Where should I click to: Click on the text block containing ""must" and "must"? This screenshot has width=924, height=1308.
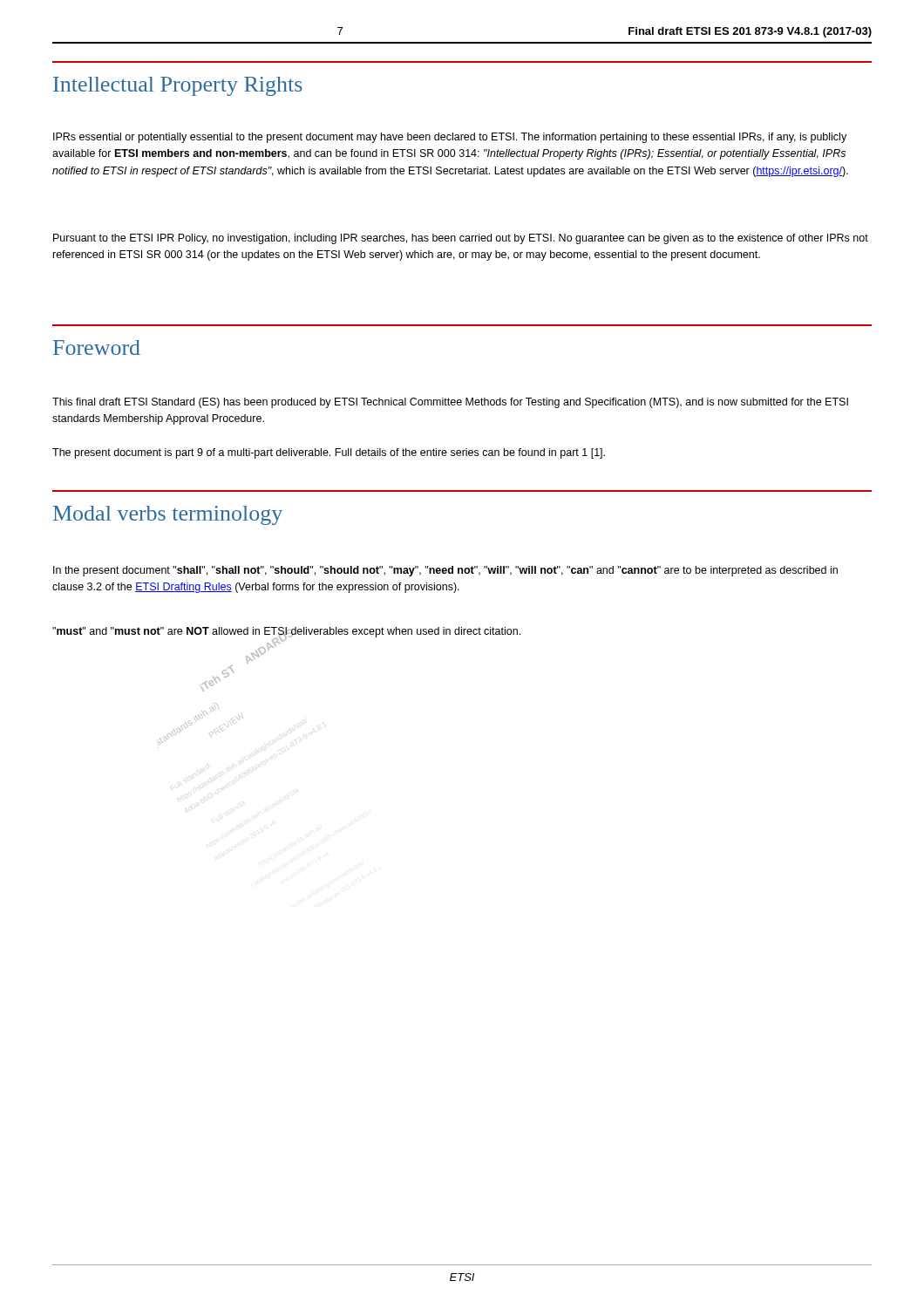[x=287, y=631]
